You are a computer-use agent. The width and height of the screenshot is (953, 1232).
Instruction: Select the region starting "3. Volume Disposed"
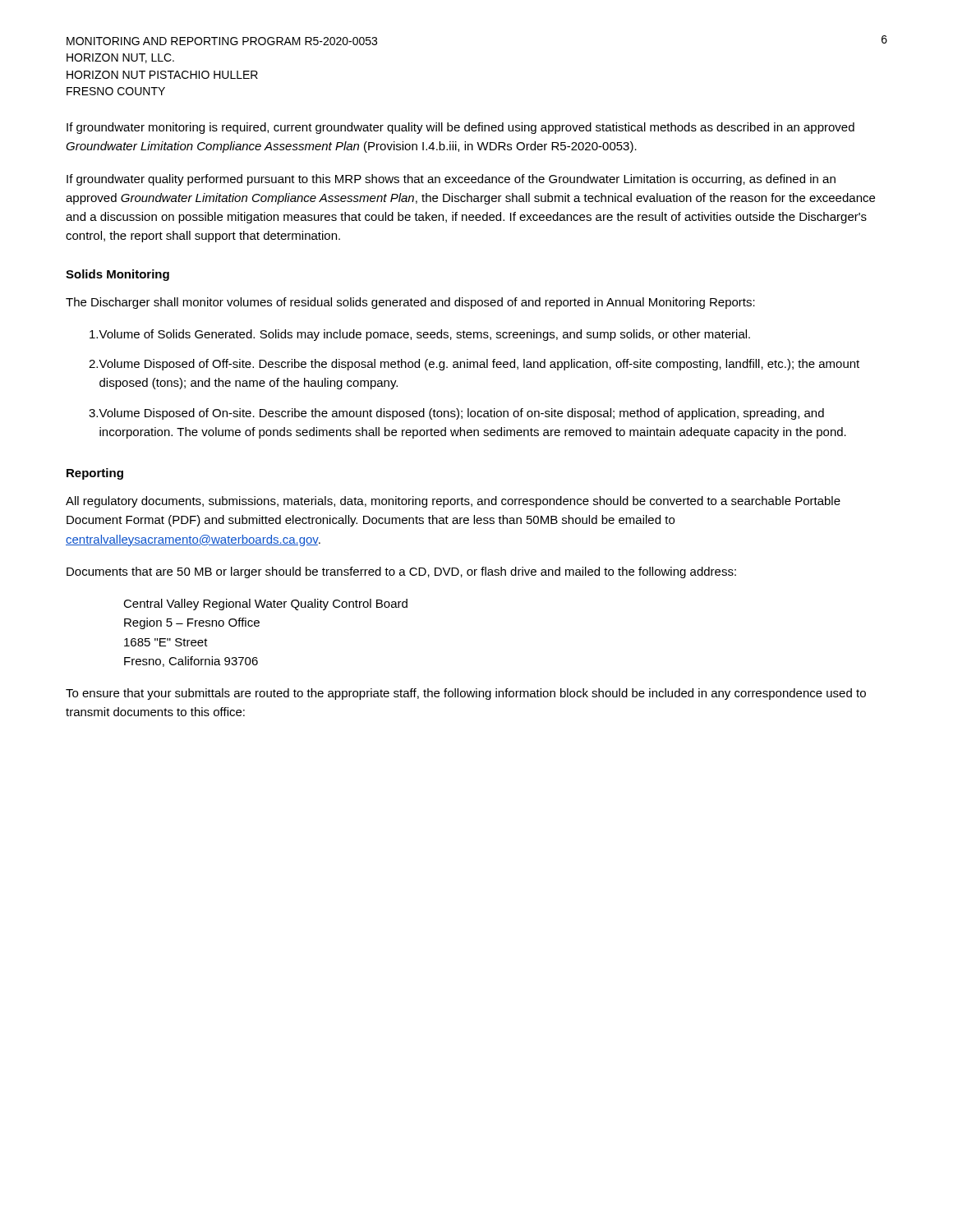476,422
